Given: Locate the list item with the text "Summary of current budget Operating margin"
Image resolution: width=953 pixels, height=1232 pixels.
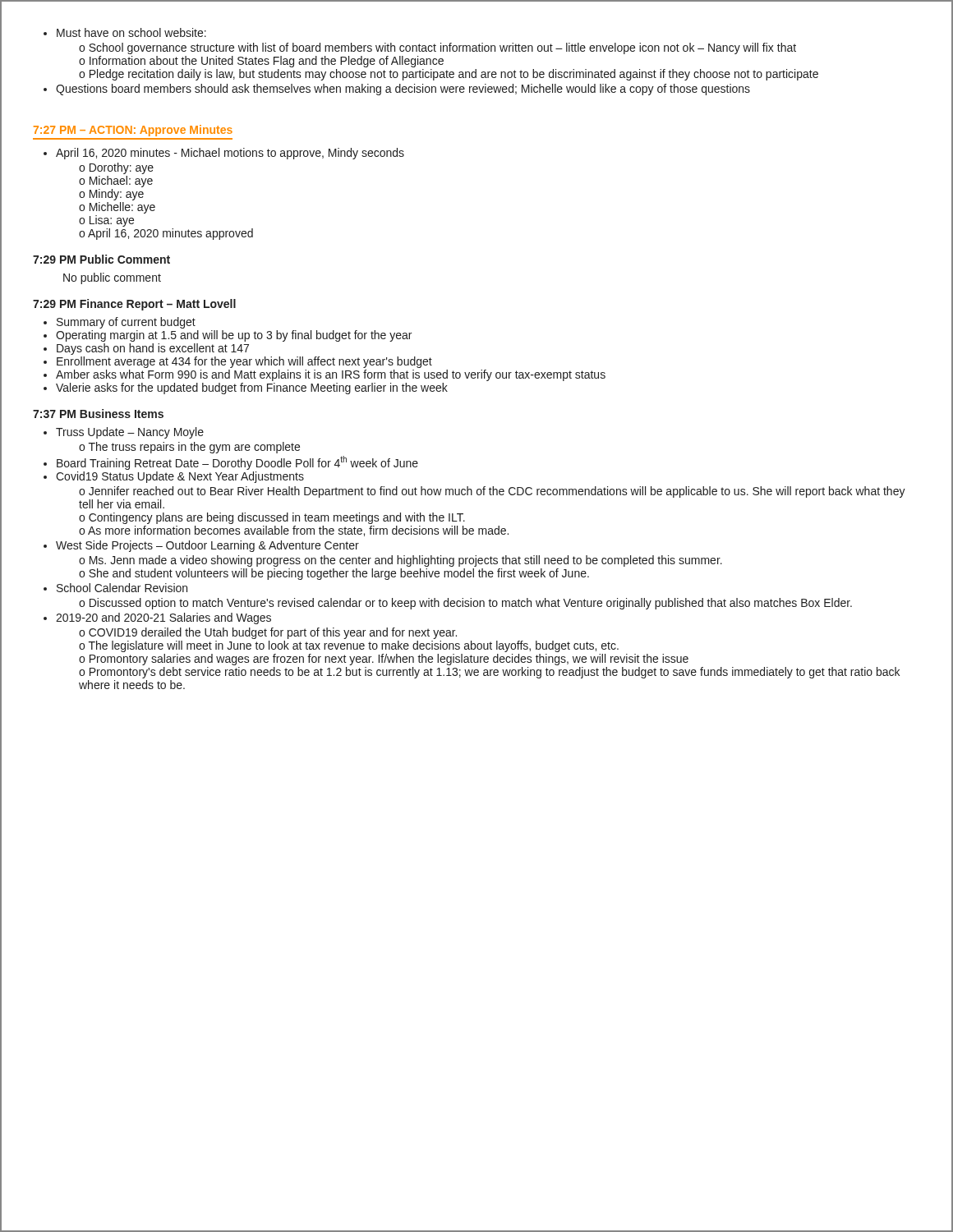Looking at the screenshot, I should coord(120,323).
